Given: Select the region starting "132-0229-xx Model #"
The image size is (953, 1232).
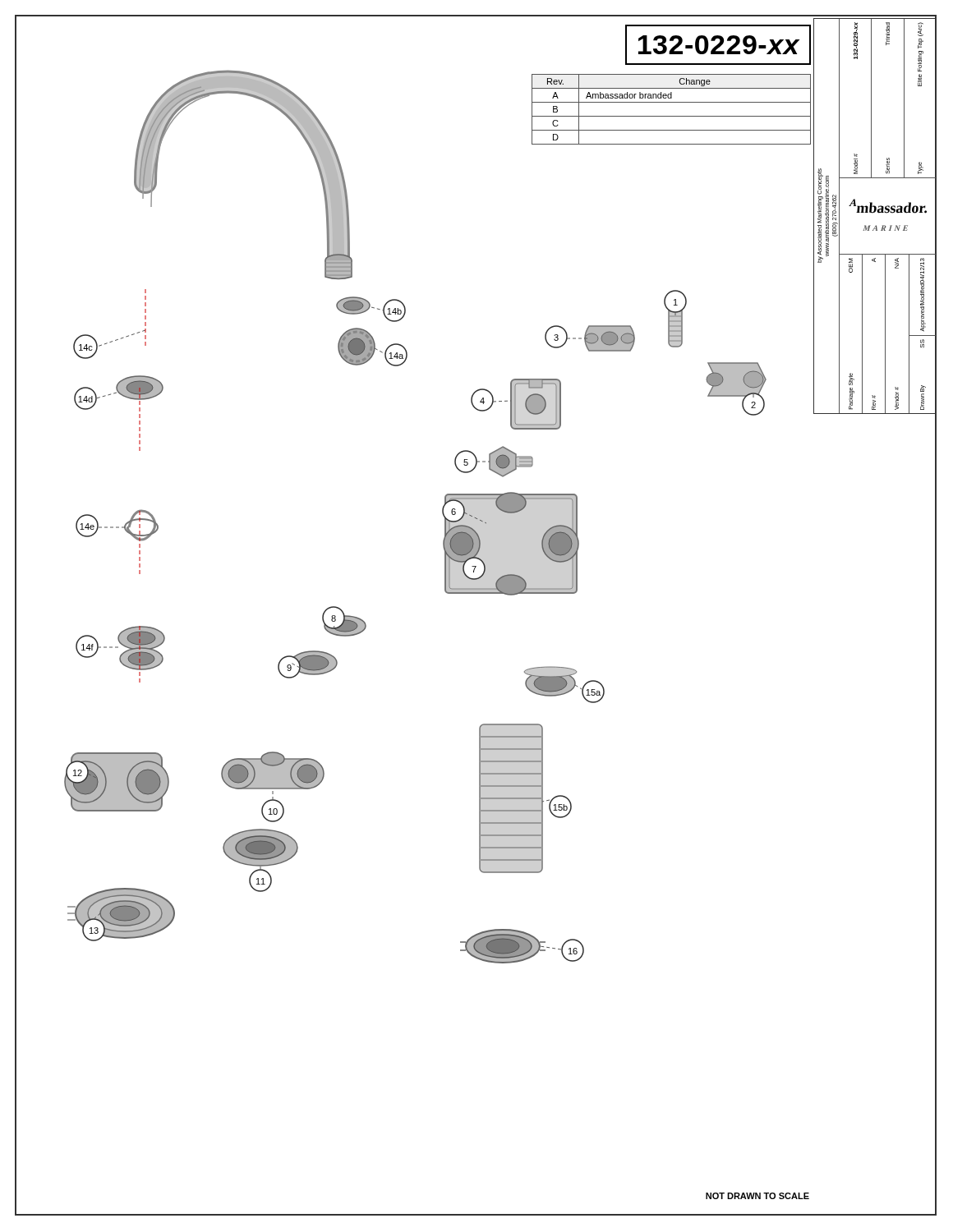Looking at the screenshot, I should pyautogui.click(x=856, y=41).
